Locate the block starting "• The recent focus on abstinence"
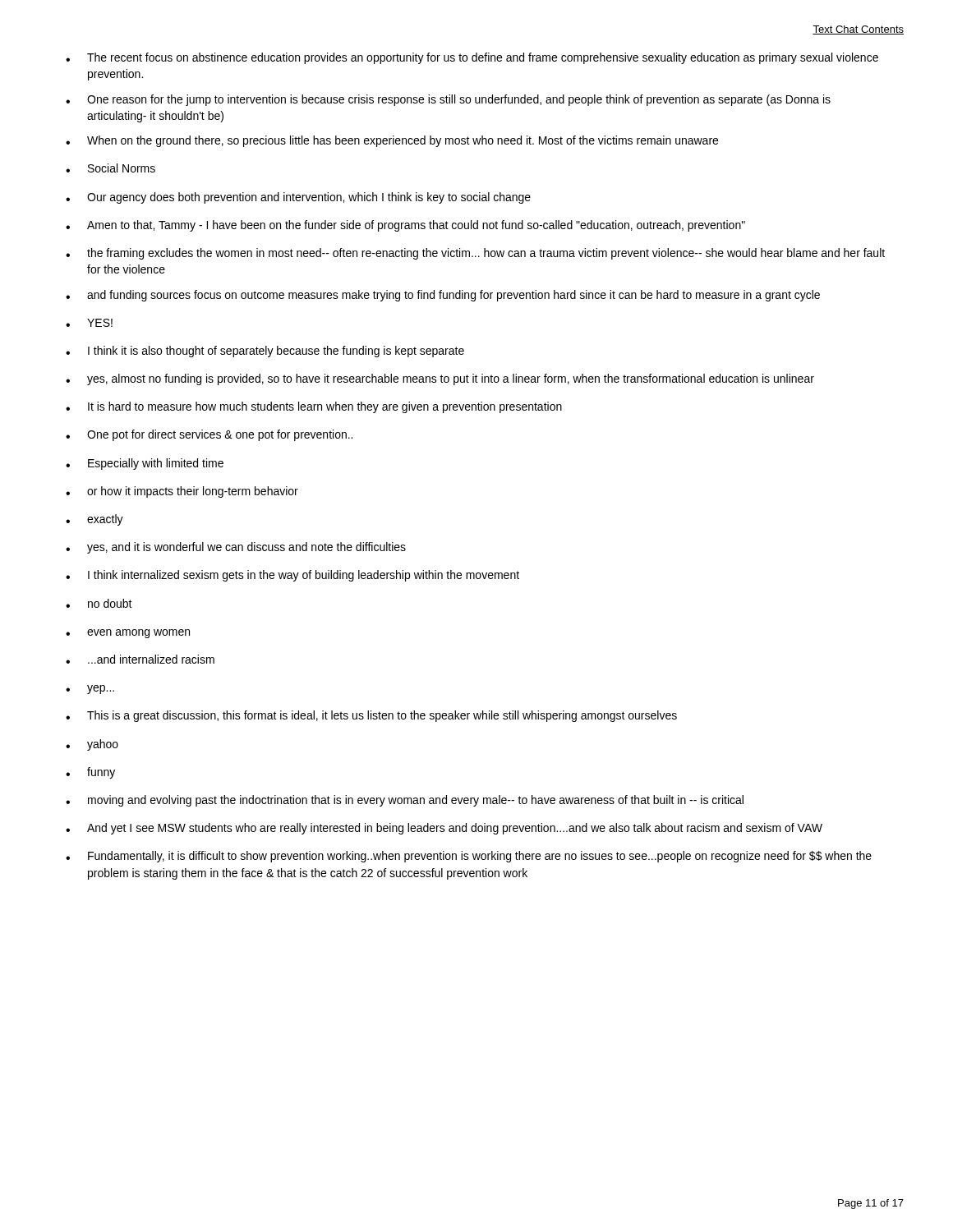This screenshot has height=1232, width=953. 476,66
